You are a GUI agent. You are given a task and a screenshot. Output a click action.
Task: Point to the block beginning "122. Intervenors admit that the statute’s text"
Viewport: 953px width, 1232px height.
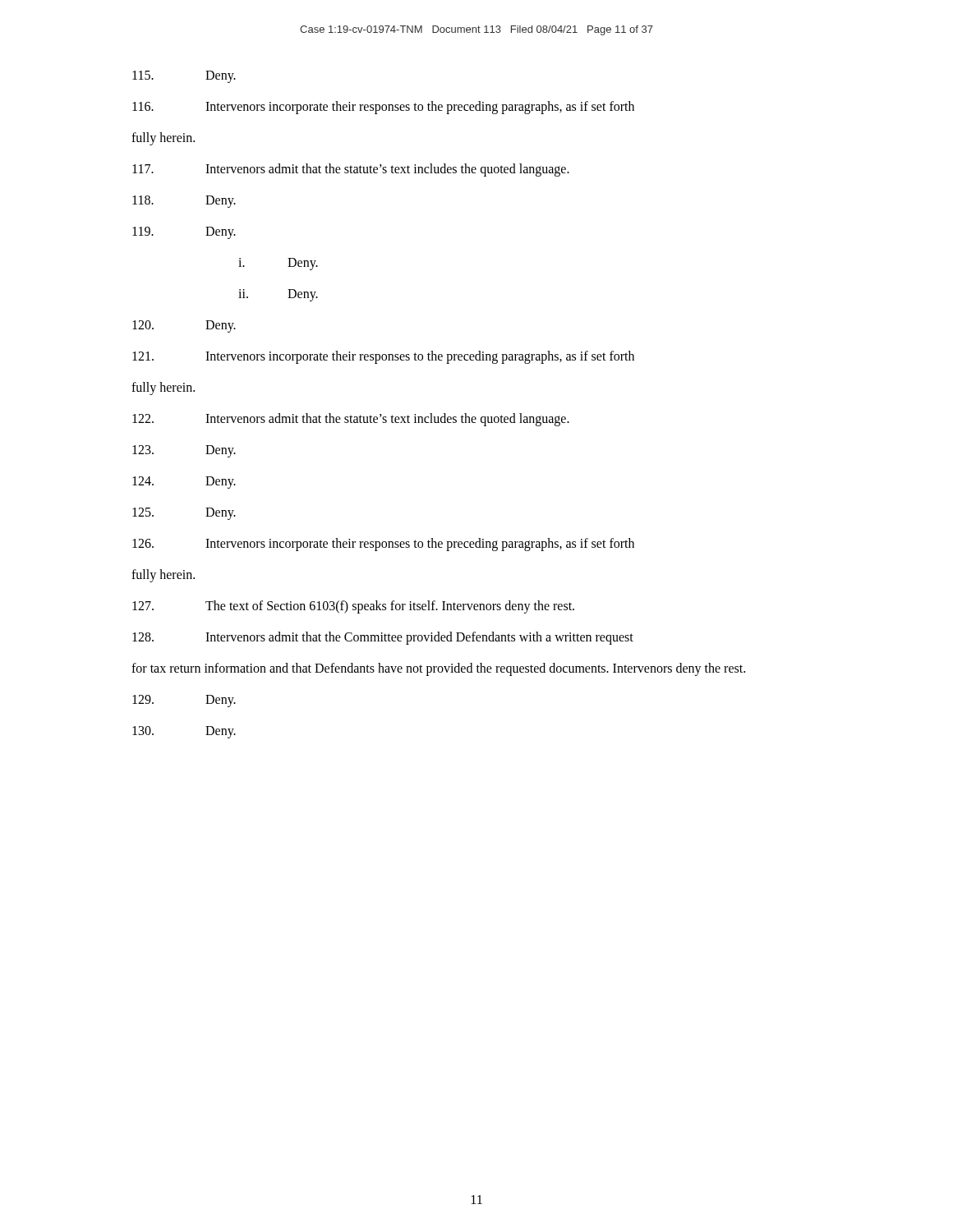click(x=476, y=419)
